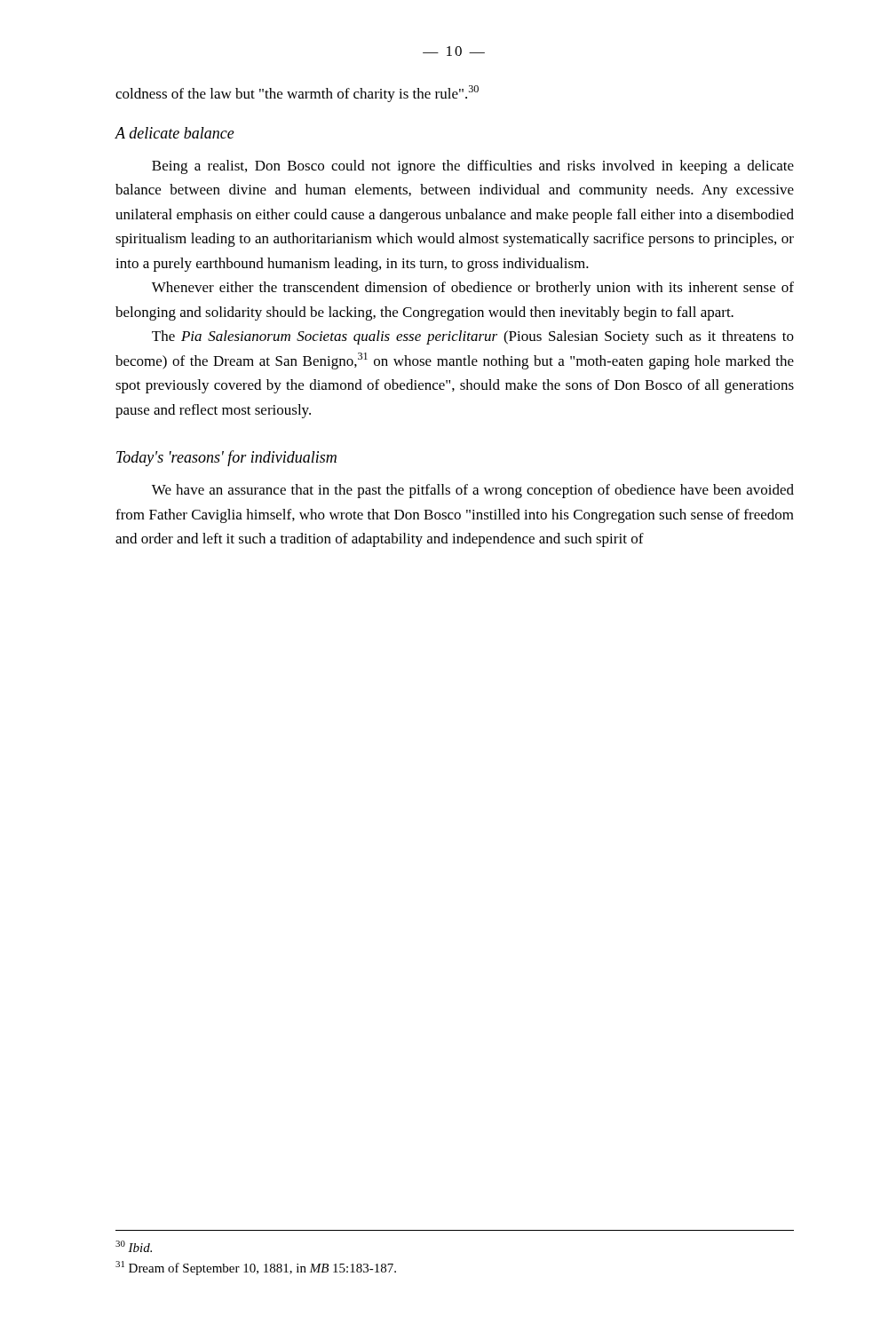Find the block on this page that starts "coldness of the law but"
Viewport: 896px width, 1332px height.
tap(297, 93)
